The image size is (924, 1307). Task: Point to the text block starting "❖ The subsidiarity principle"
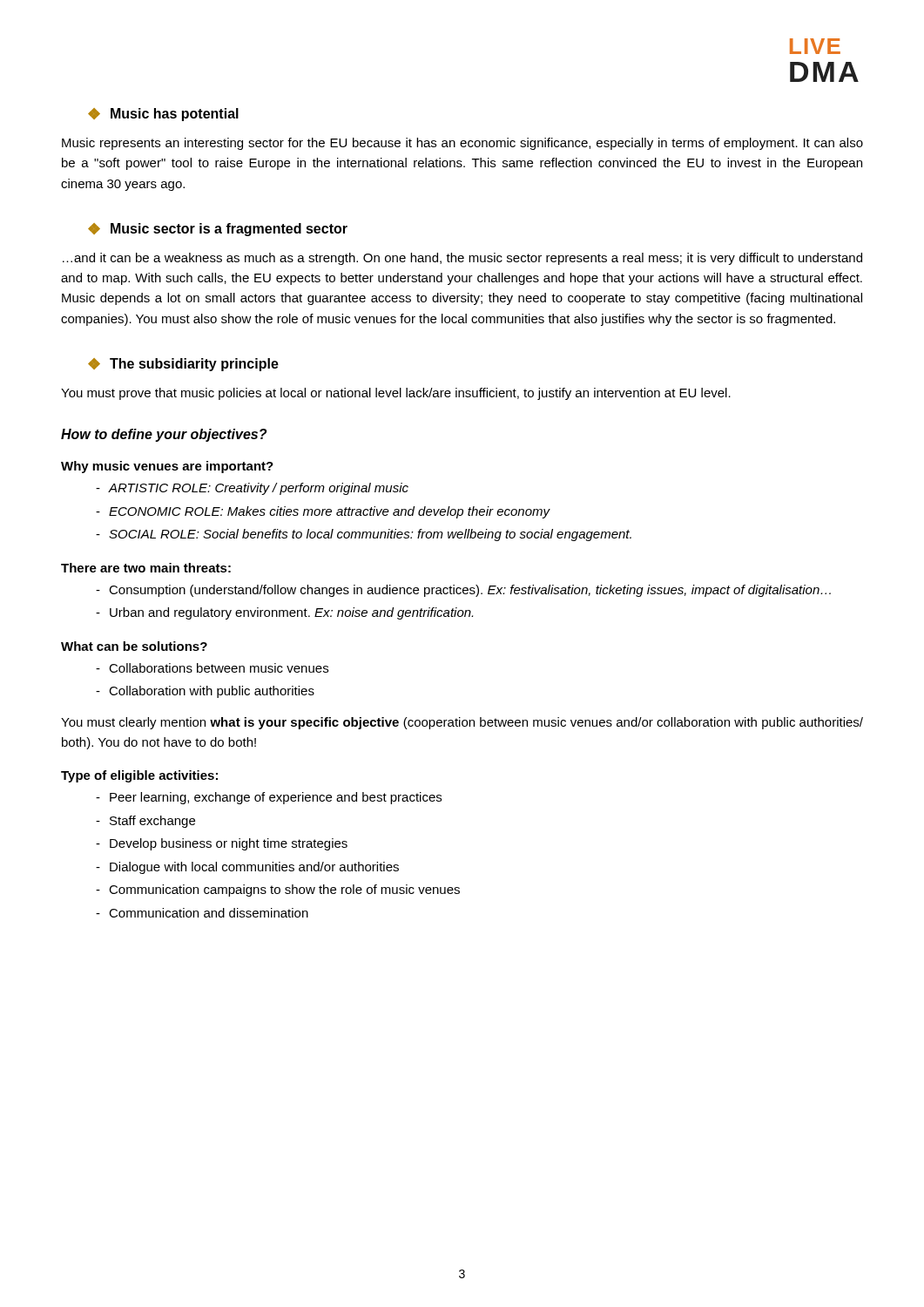pyautogui.click(x=183, y=364)
